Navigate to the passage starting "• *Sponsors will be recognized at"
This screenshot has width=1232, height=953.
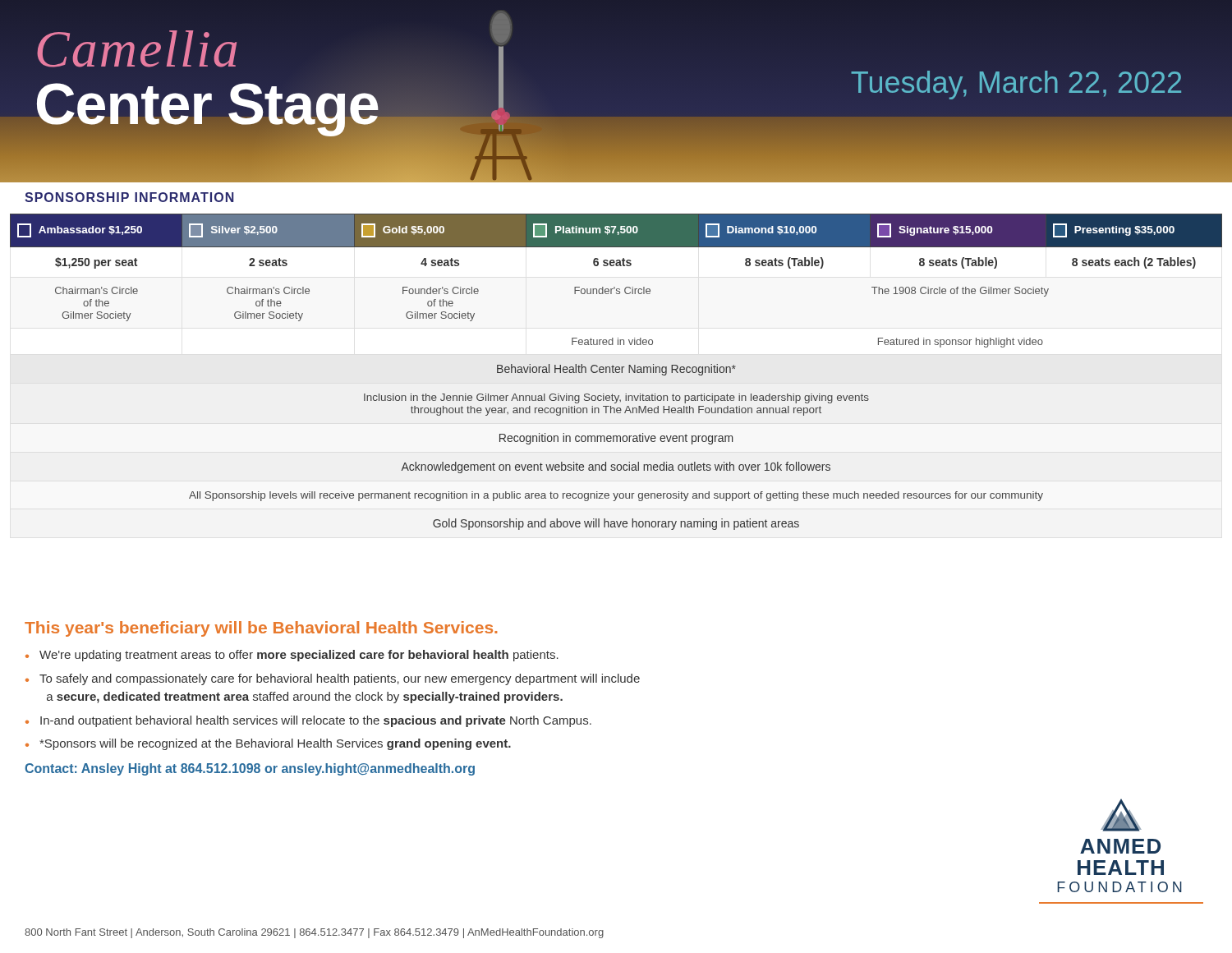coord(268,744)
